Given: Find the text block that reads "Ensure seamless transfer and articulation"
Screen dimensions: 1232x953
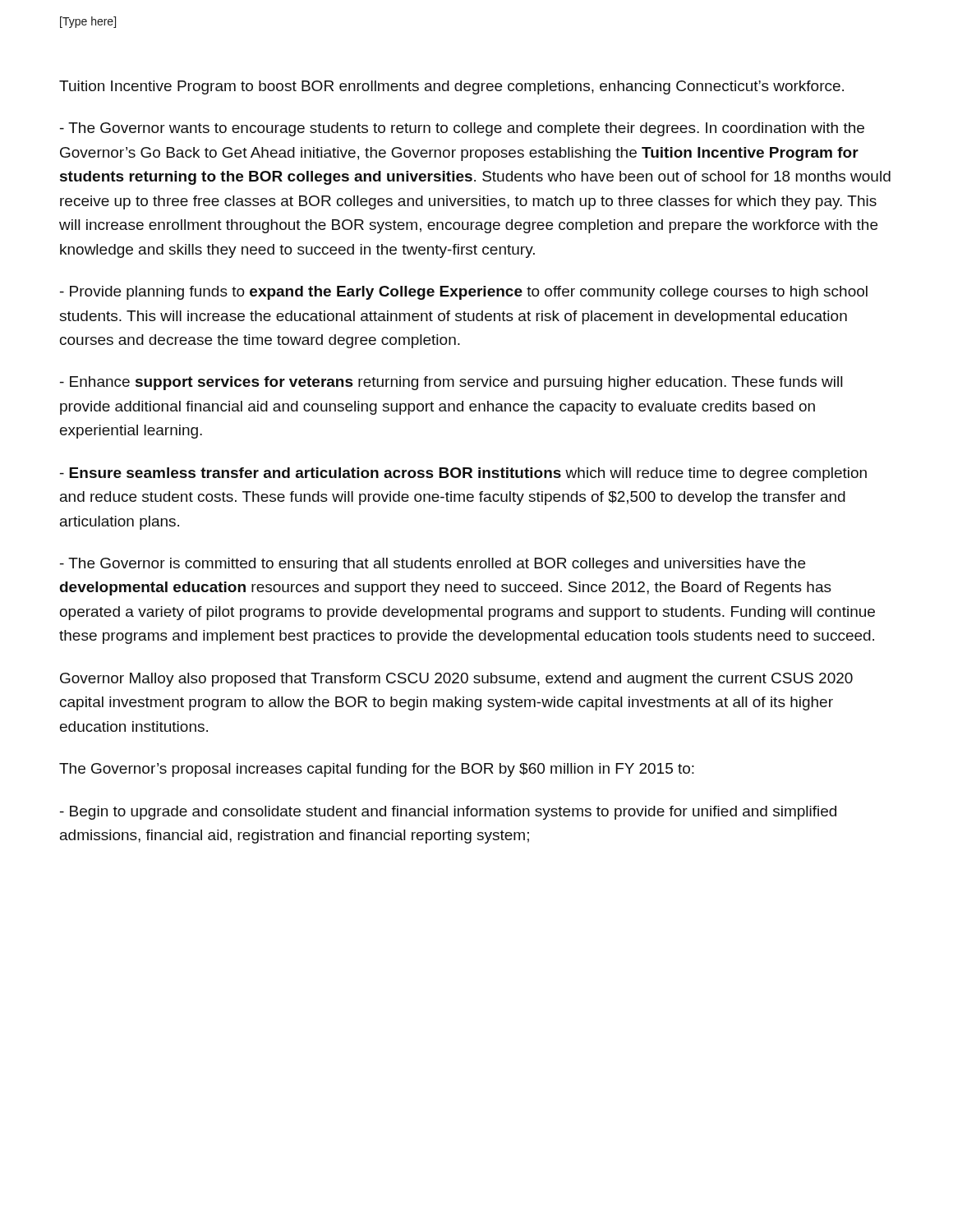Looking at the screenshot, I should 463,497.
